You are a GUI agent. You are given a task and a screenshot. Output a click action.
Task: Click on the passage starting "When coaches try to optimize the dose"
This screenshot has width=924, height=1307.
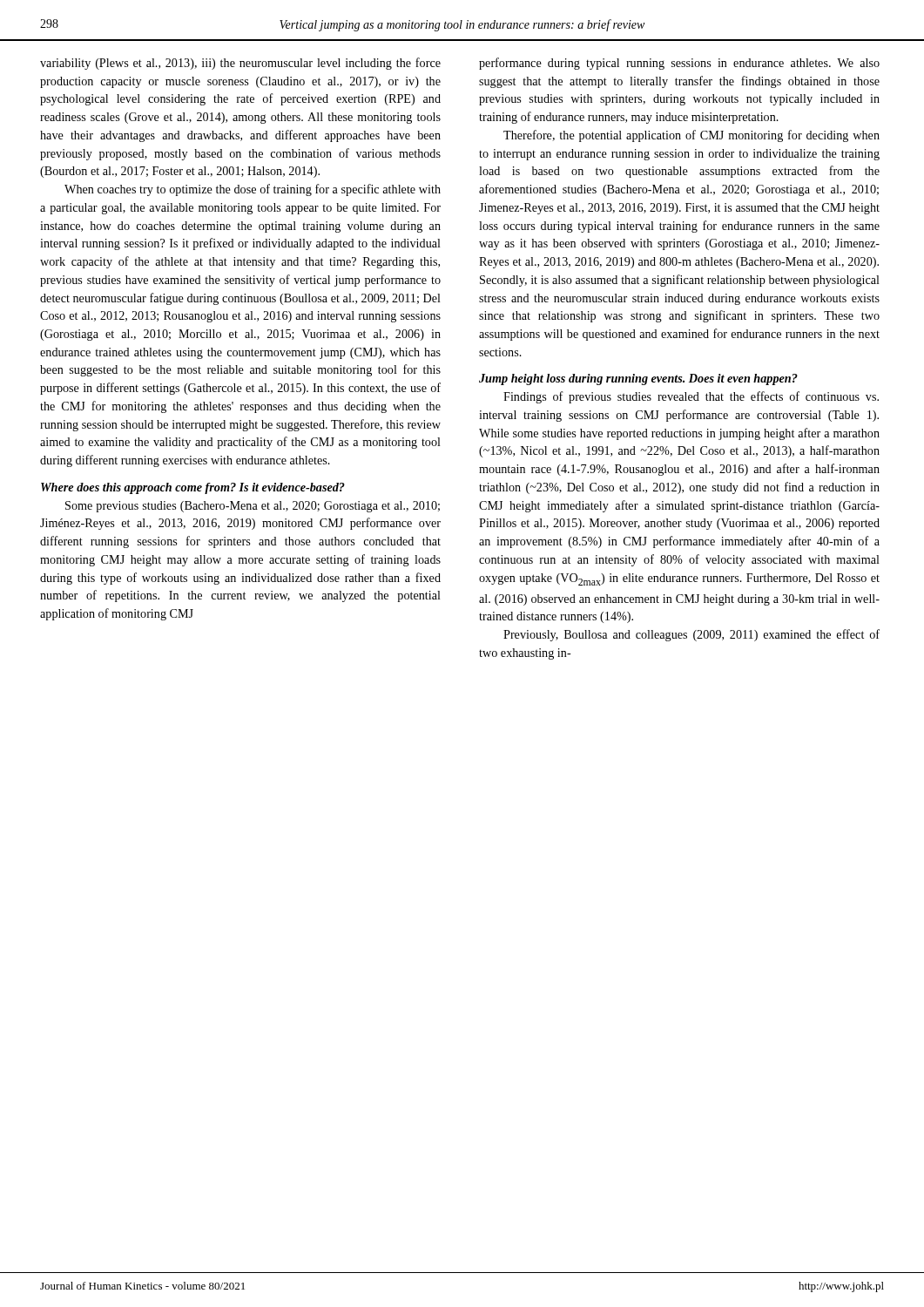[x=240, y=325]
